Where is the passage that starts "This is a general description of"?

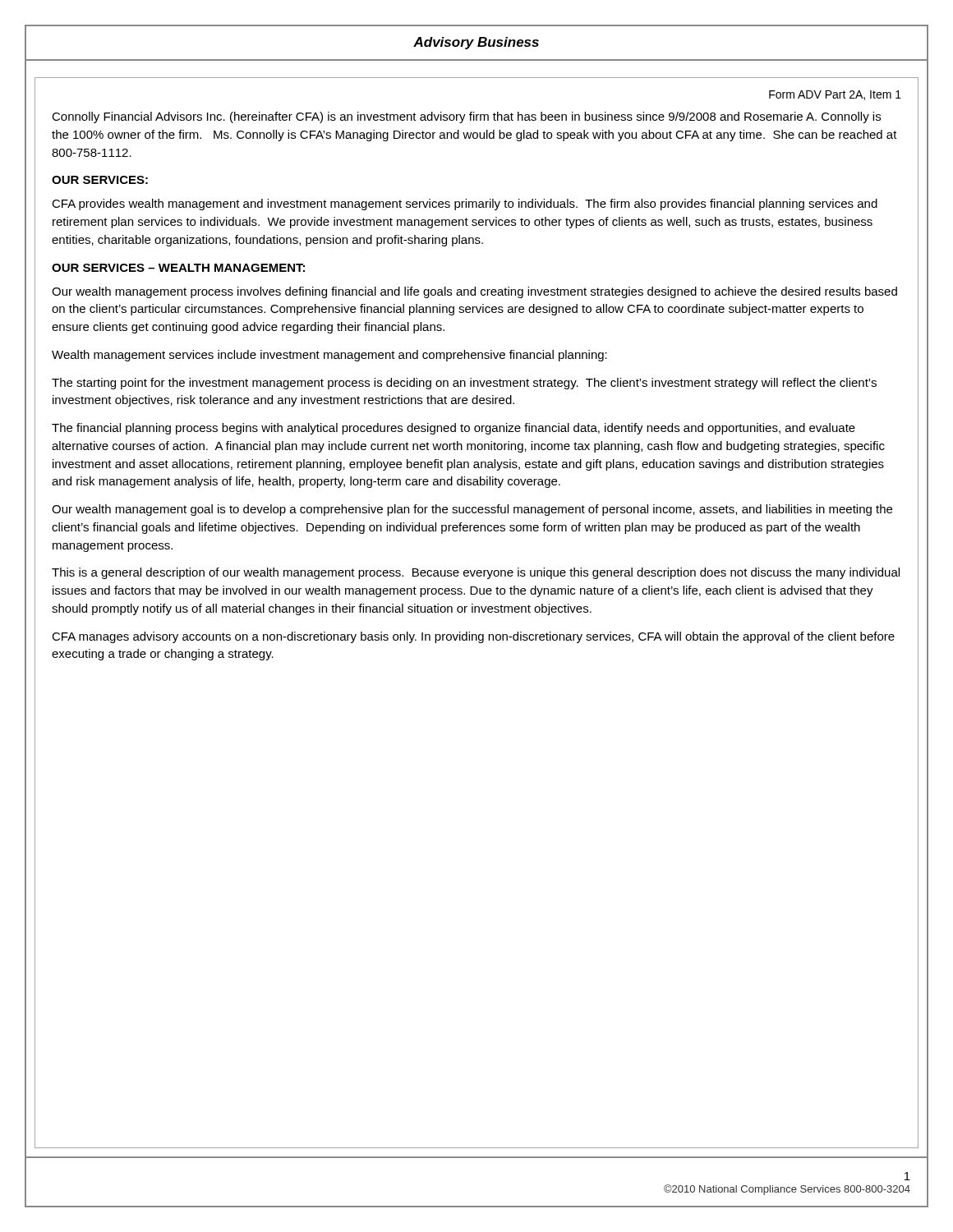[476, 590]
